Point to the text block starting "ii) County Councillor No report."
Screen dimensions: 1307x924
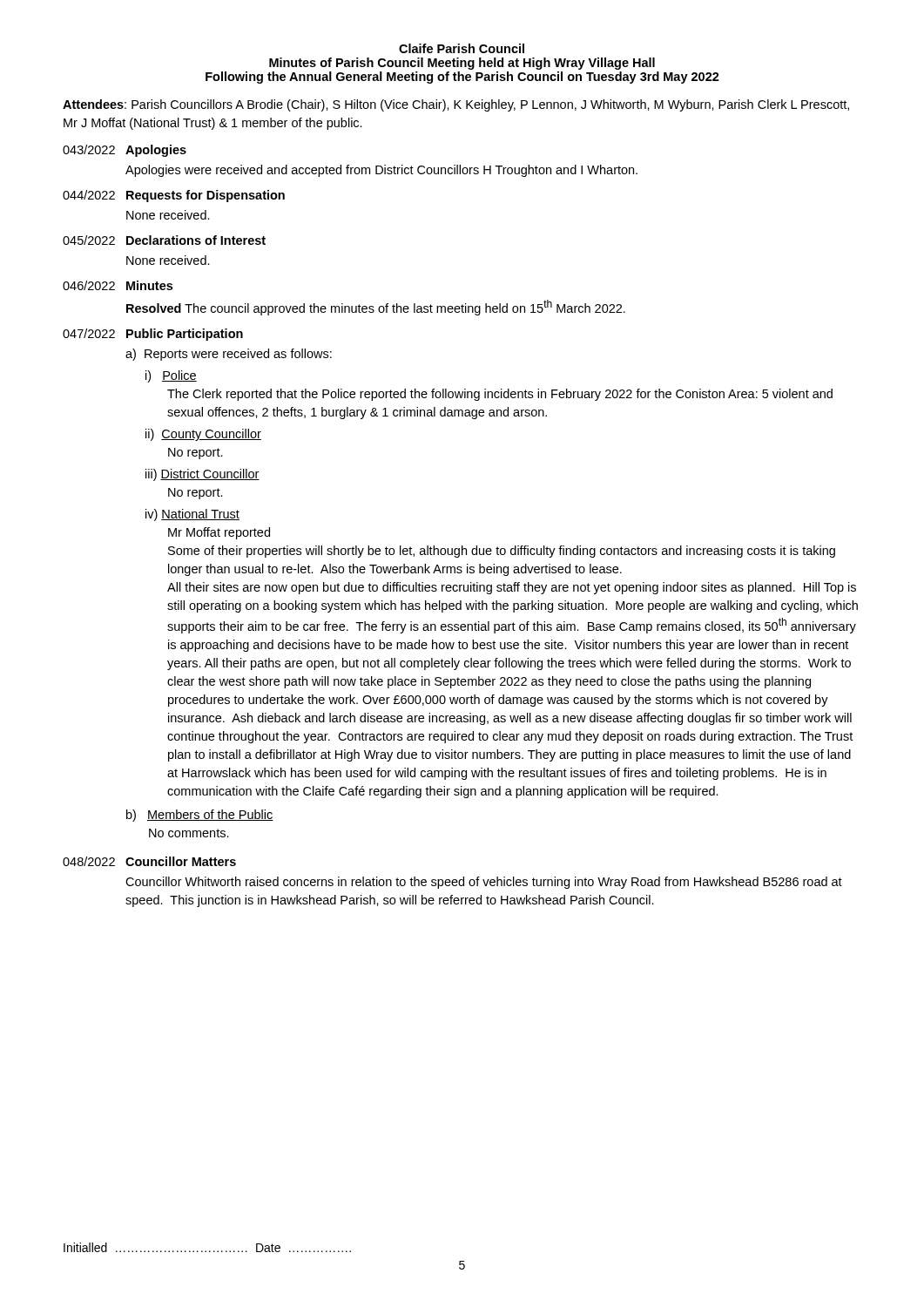[203, 435]
